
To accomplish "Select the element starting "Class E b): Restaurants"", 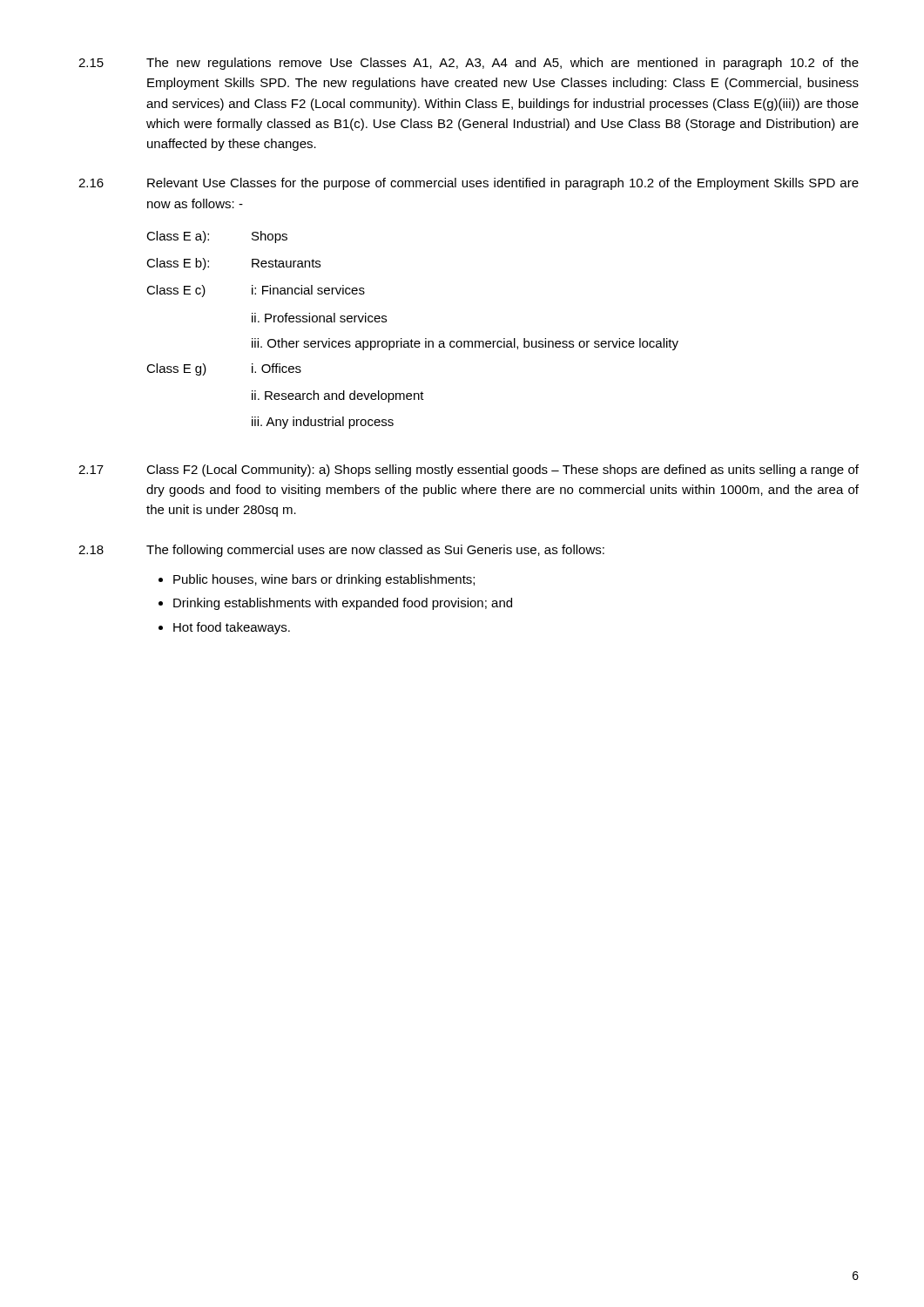I will click(x=169, y=264).
